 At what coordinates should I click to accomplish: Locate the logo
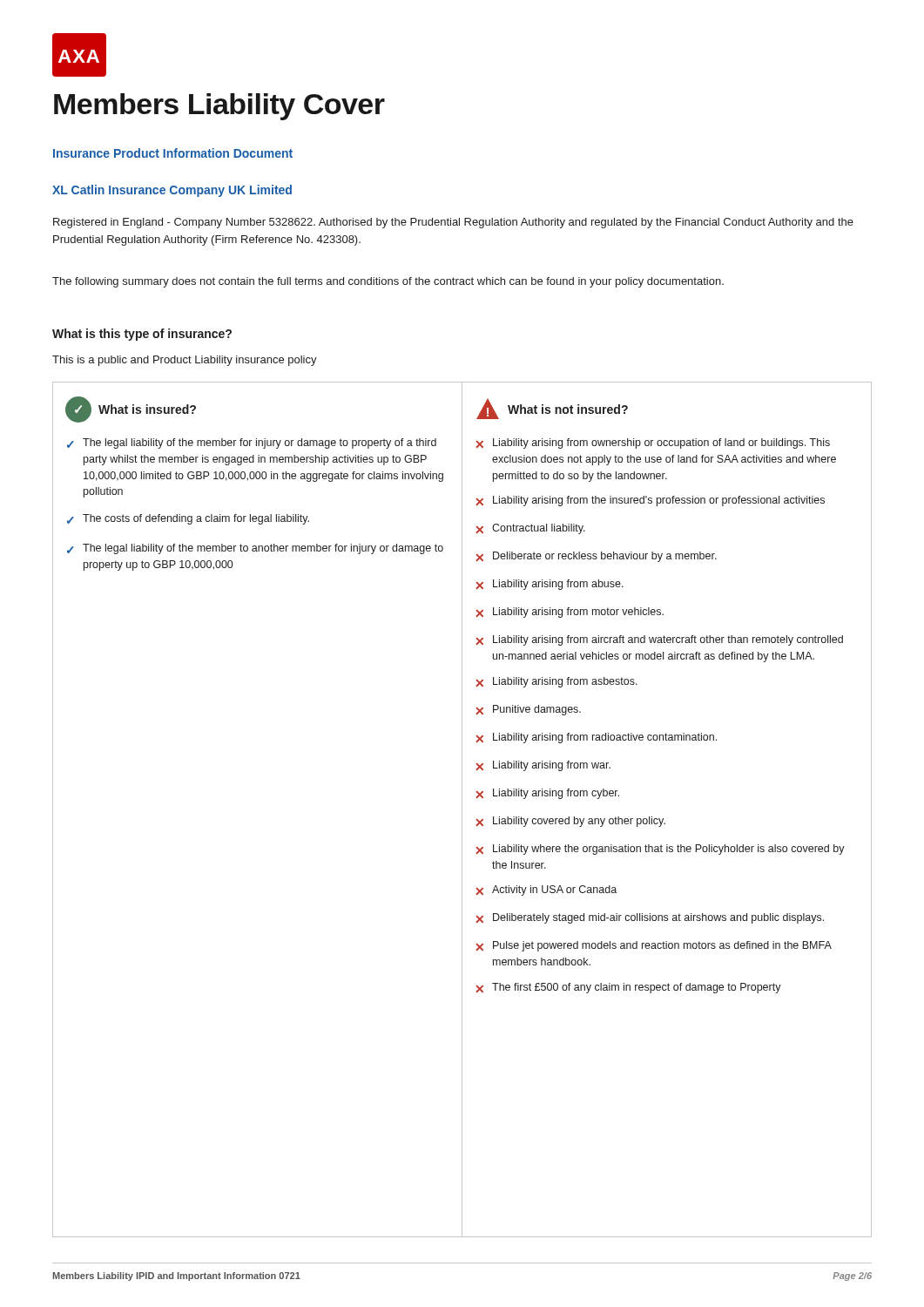click(x=83, y=57)
